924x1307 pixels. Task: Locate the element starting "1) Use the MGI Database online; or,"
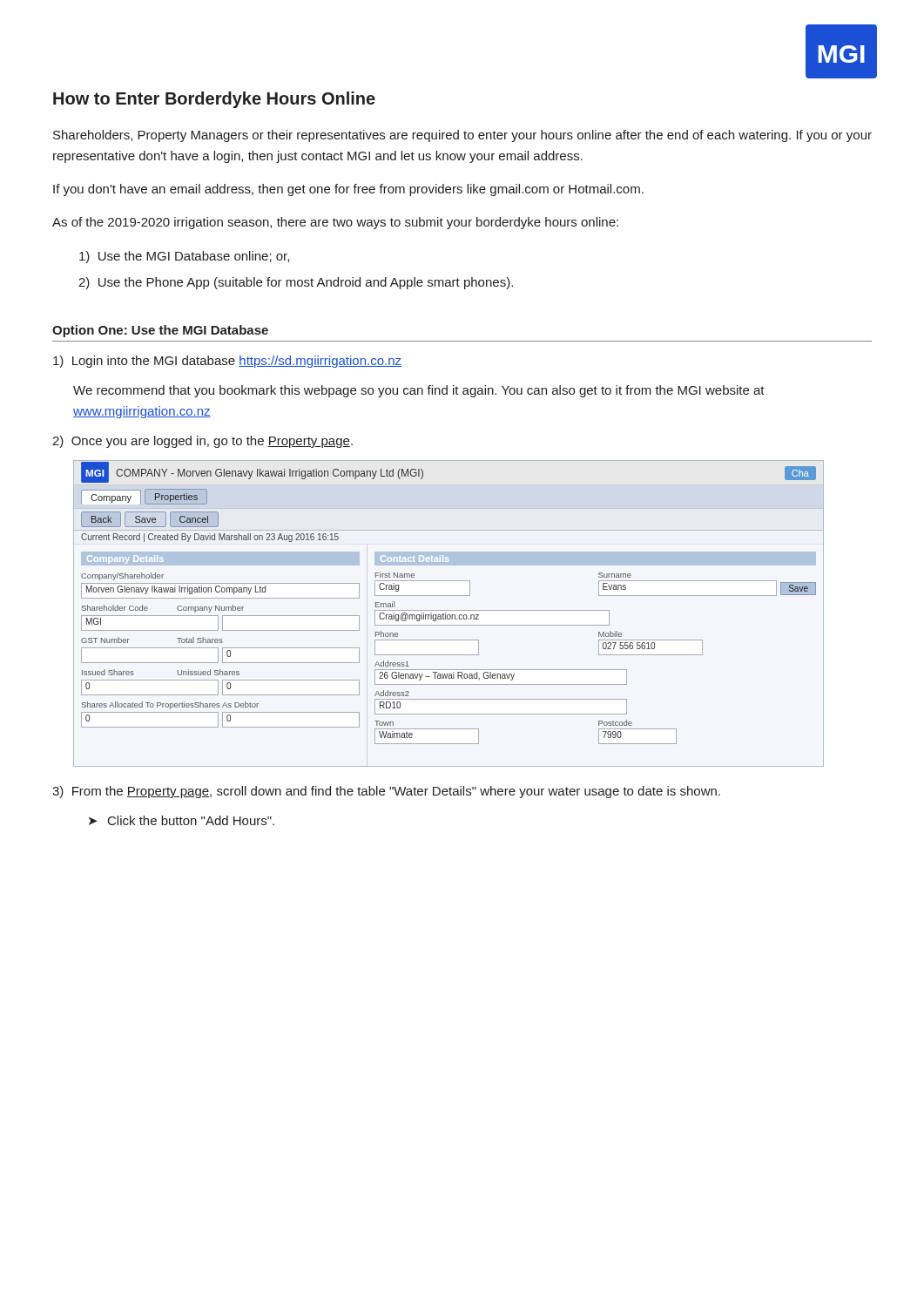click(184, 256)
